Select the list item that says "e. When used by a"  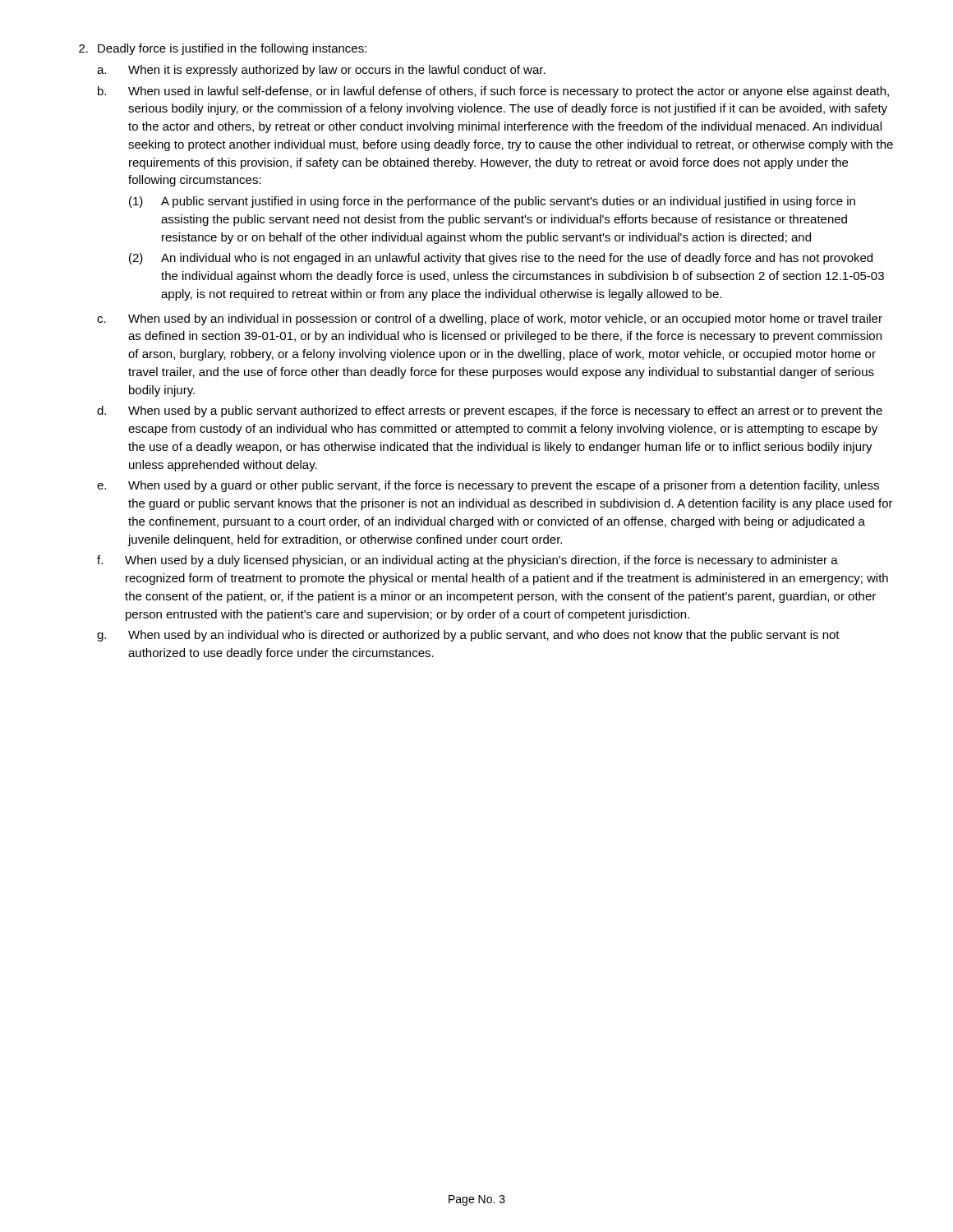click(495, 512)
